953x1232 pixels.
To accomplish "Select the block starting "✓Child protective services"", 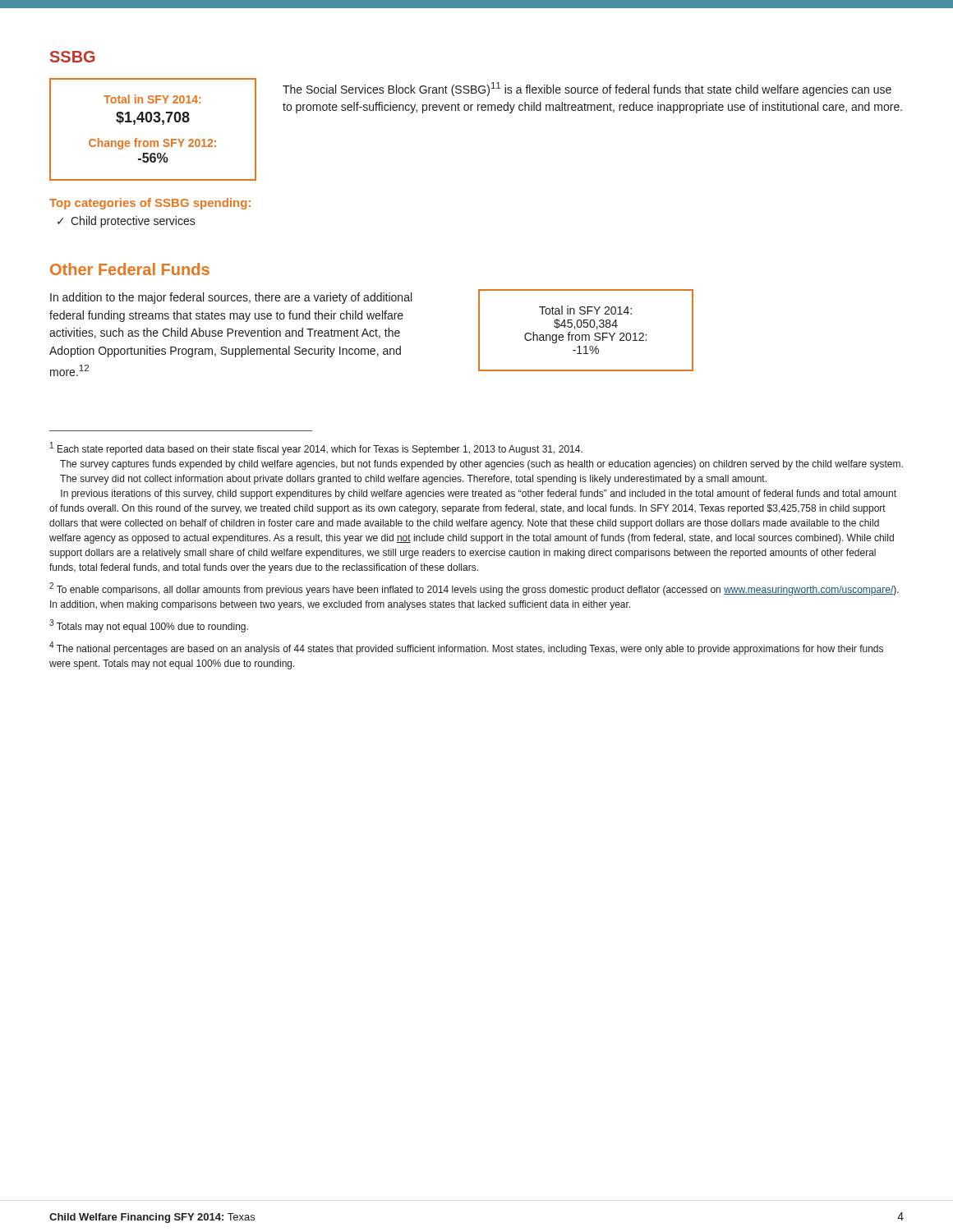I will (x=126, y=221).
